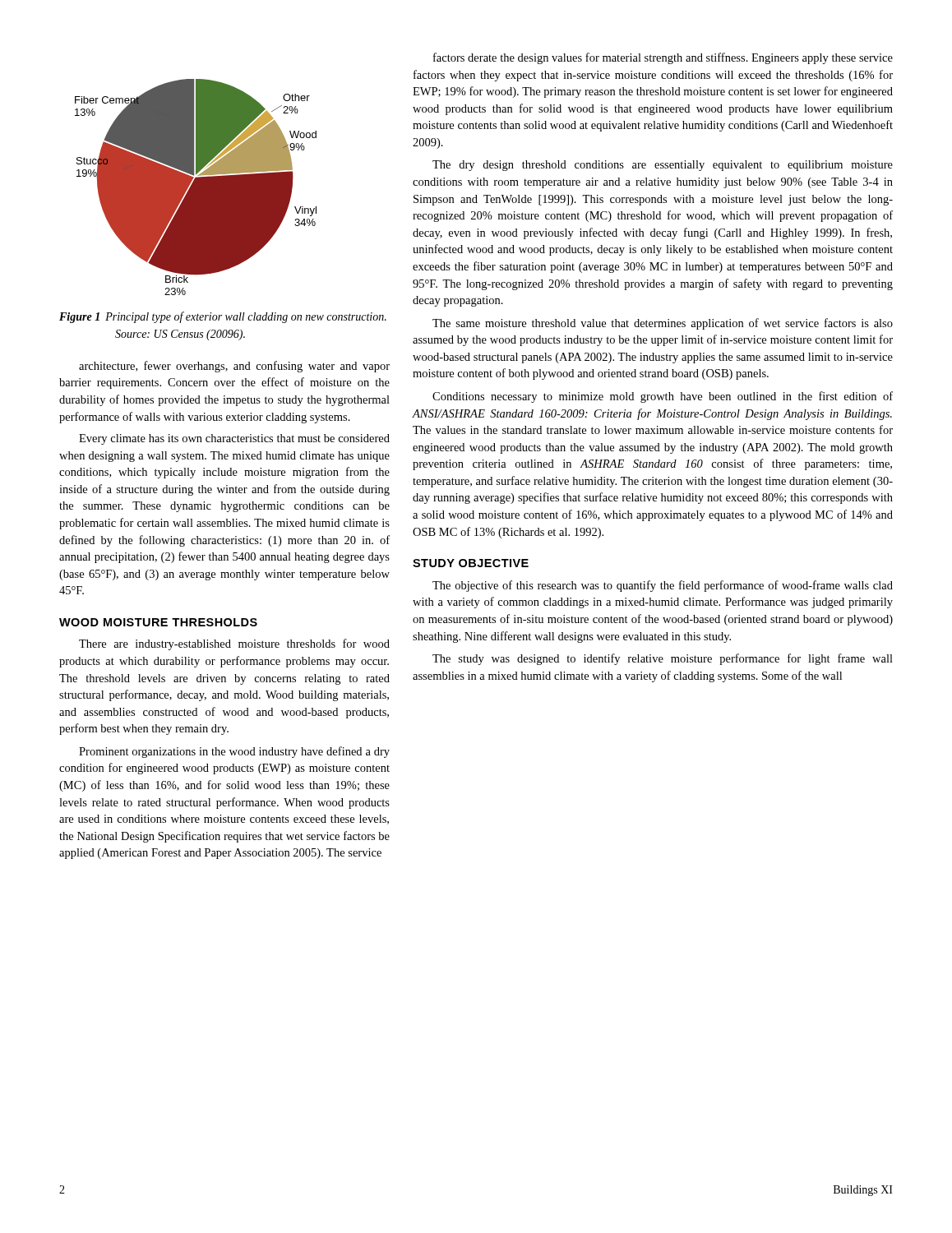Point to "Source: US Census (20096)."
This screenshot has height=1233, width=952.
click(x=180, y=334)
